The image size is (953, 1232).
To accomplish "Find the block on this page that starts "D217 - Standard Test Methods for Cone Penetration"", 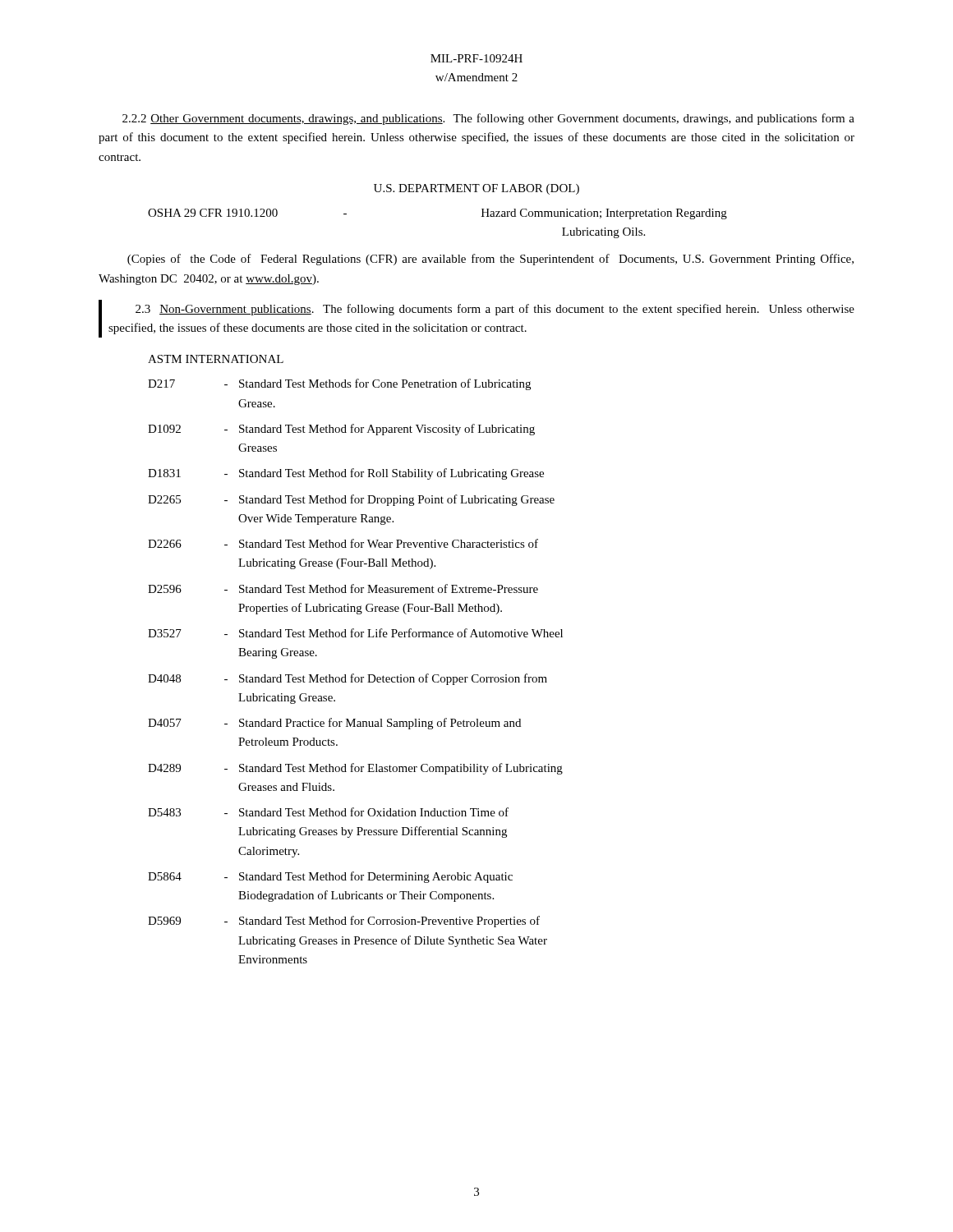I will pyautogui.click(x=501, y=394).
